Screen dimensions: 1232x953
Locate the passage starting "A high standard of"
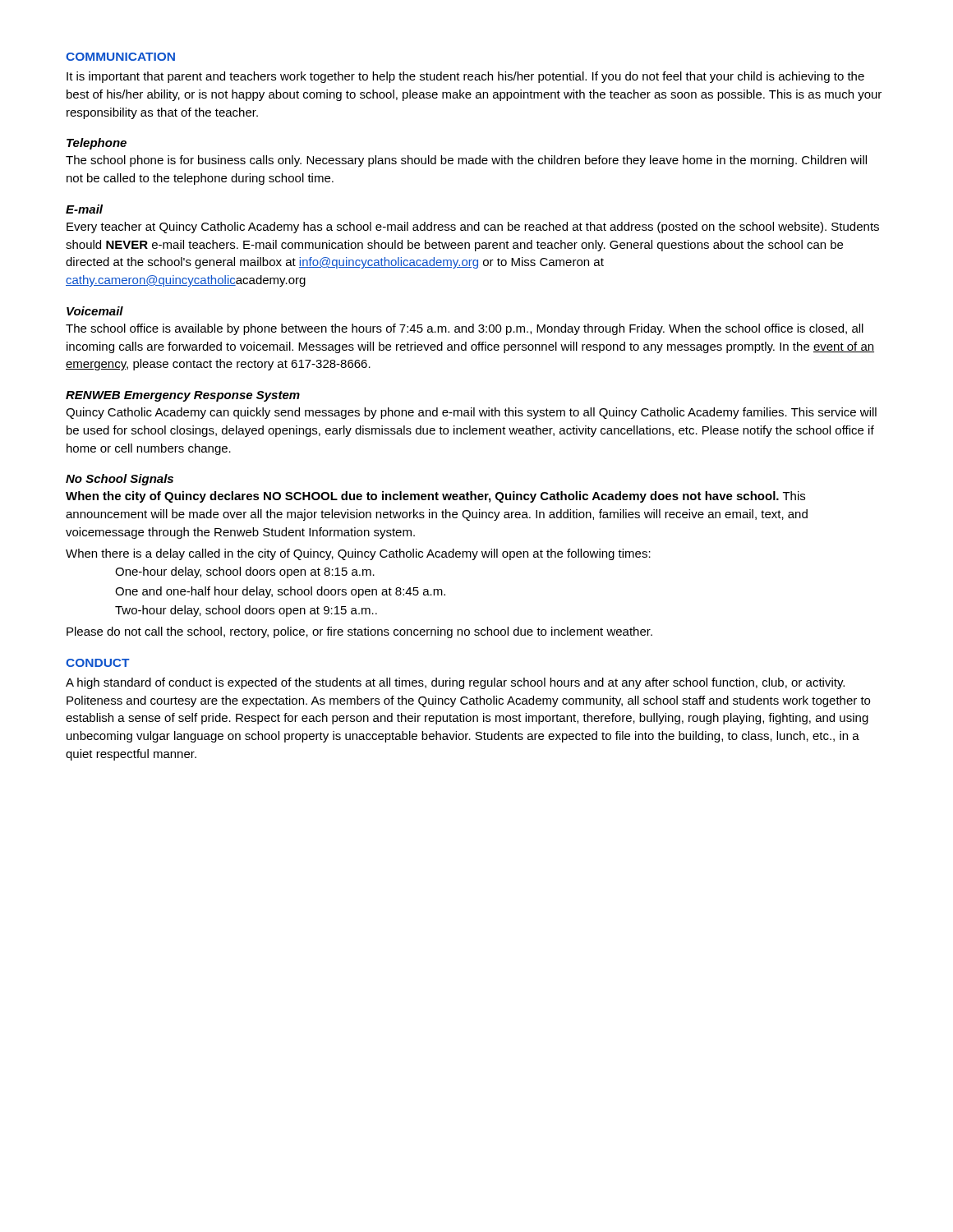point(468,718)
